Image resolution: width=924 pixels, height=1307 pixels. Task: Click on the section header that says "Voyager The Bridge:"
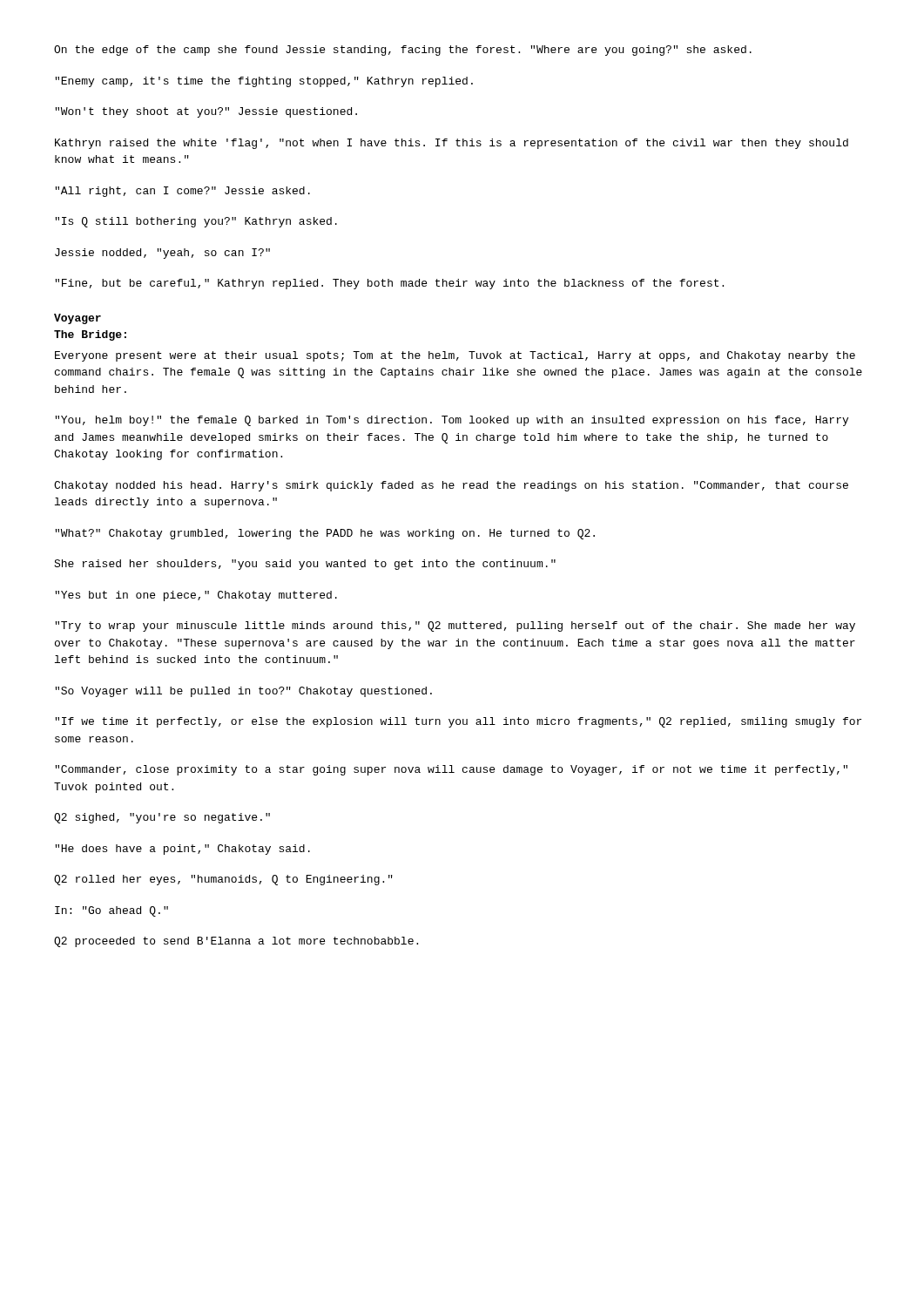click(x=91, y=326)
